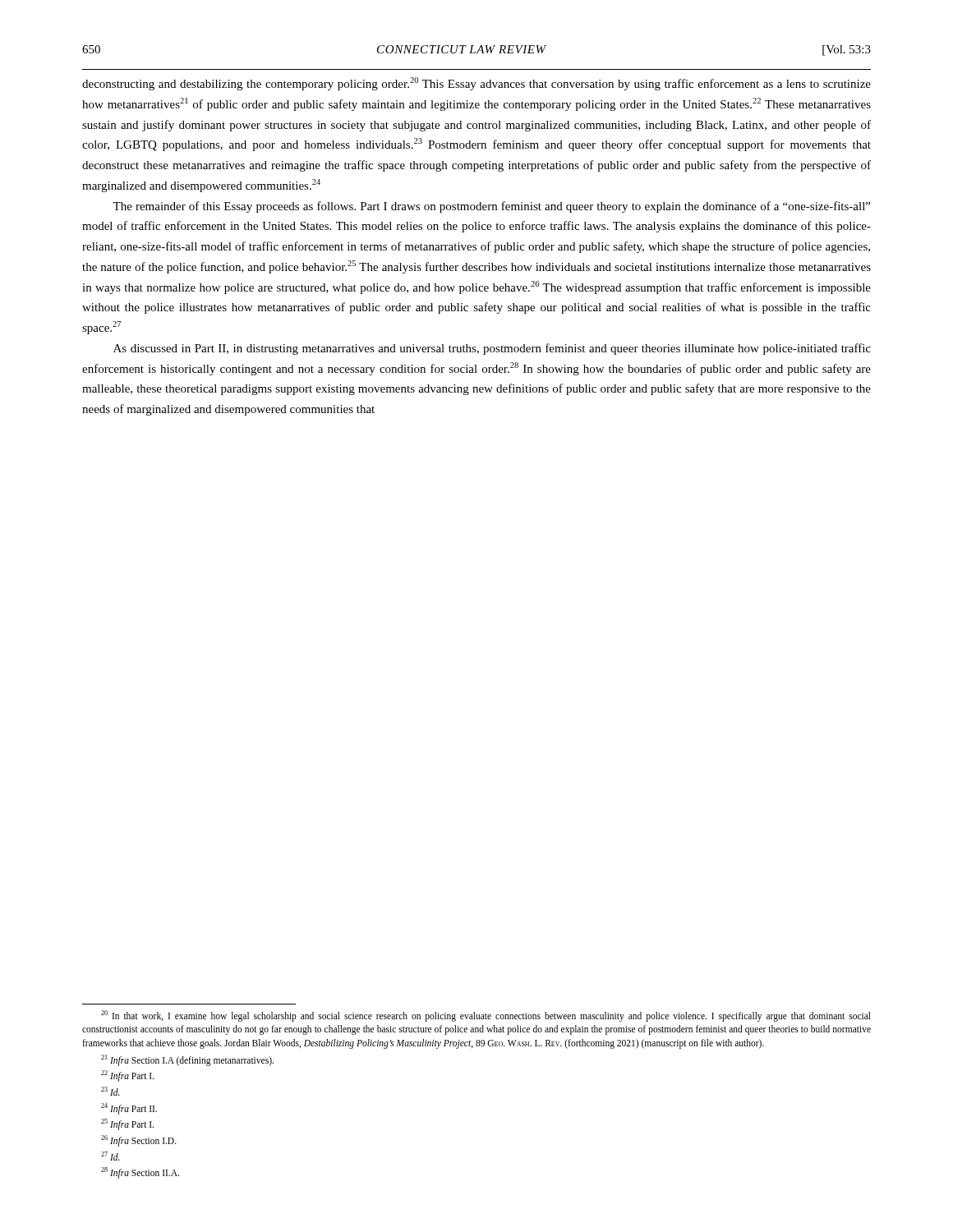Find the block on this page that starts "21 Infra Section I.A"
Screen dimensions: 1232x953
188,1059
